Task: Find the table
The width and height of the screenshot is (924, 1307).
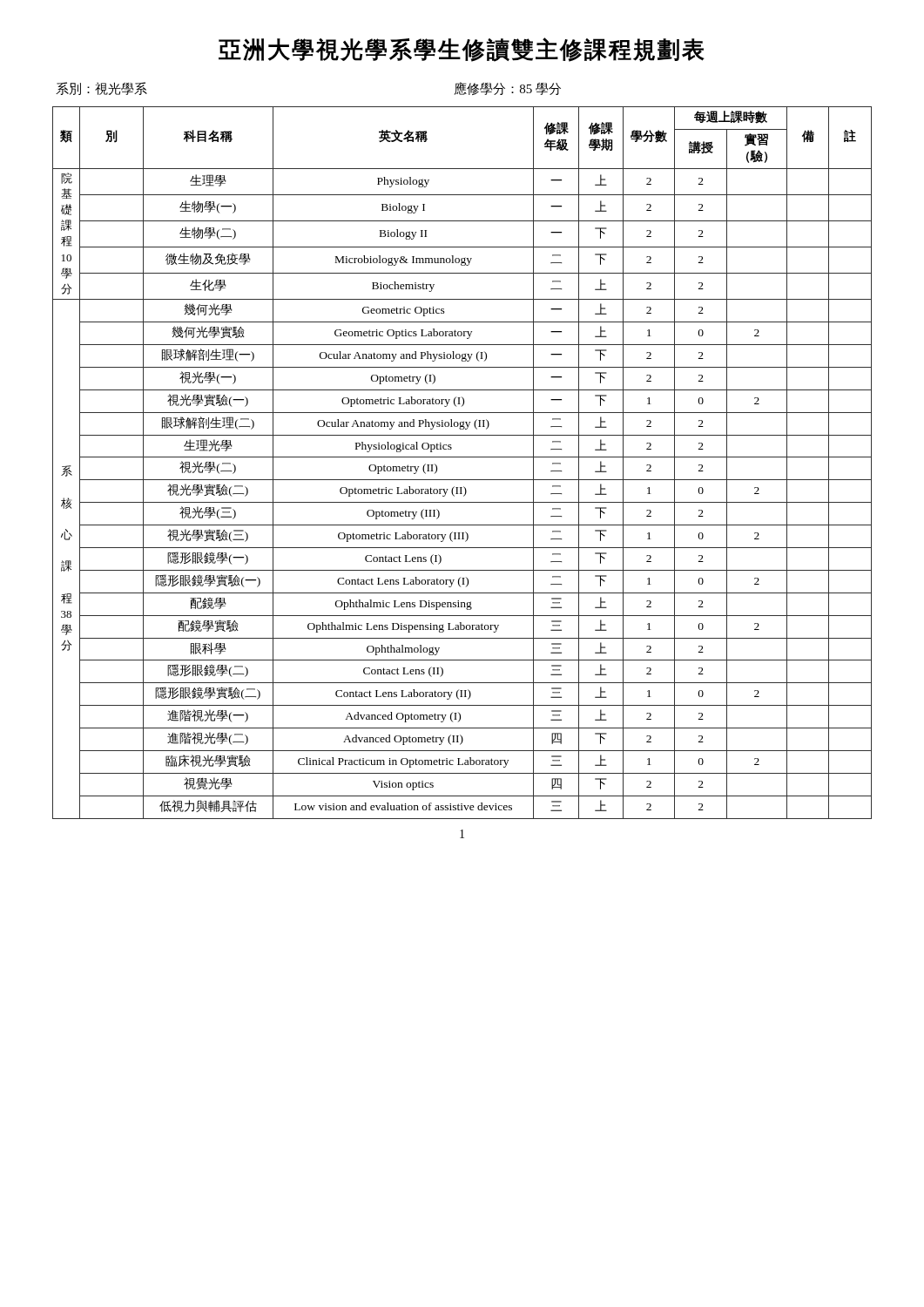Action: tap(462, 462)
